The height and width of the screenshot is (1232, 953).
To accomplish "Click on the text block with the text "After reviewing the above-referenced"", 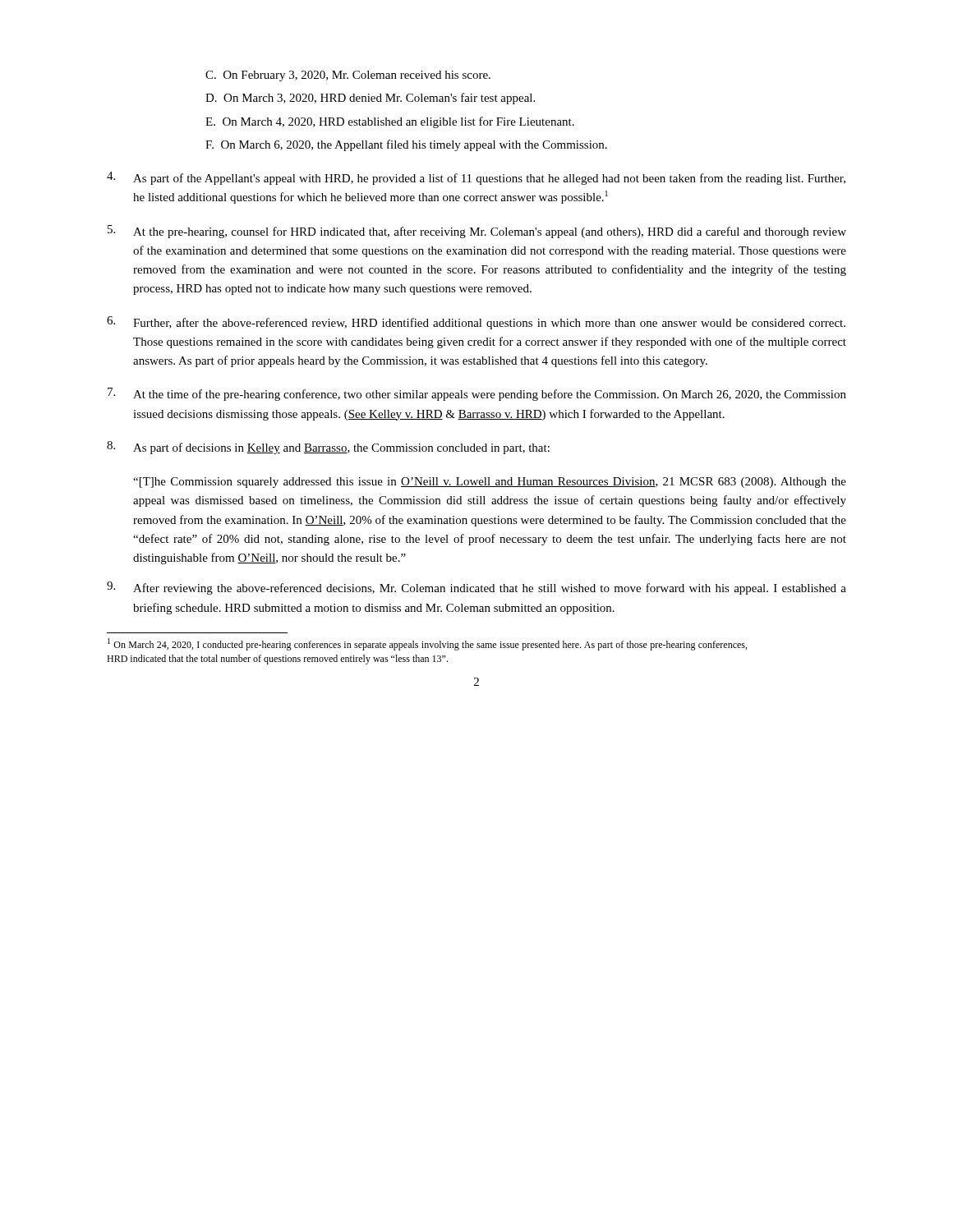I will tap(476, 598).
